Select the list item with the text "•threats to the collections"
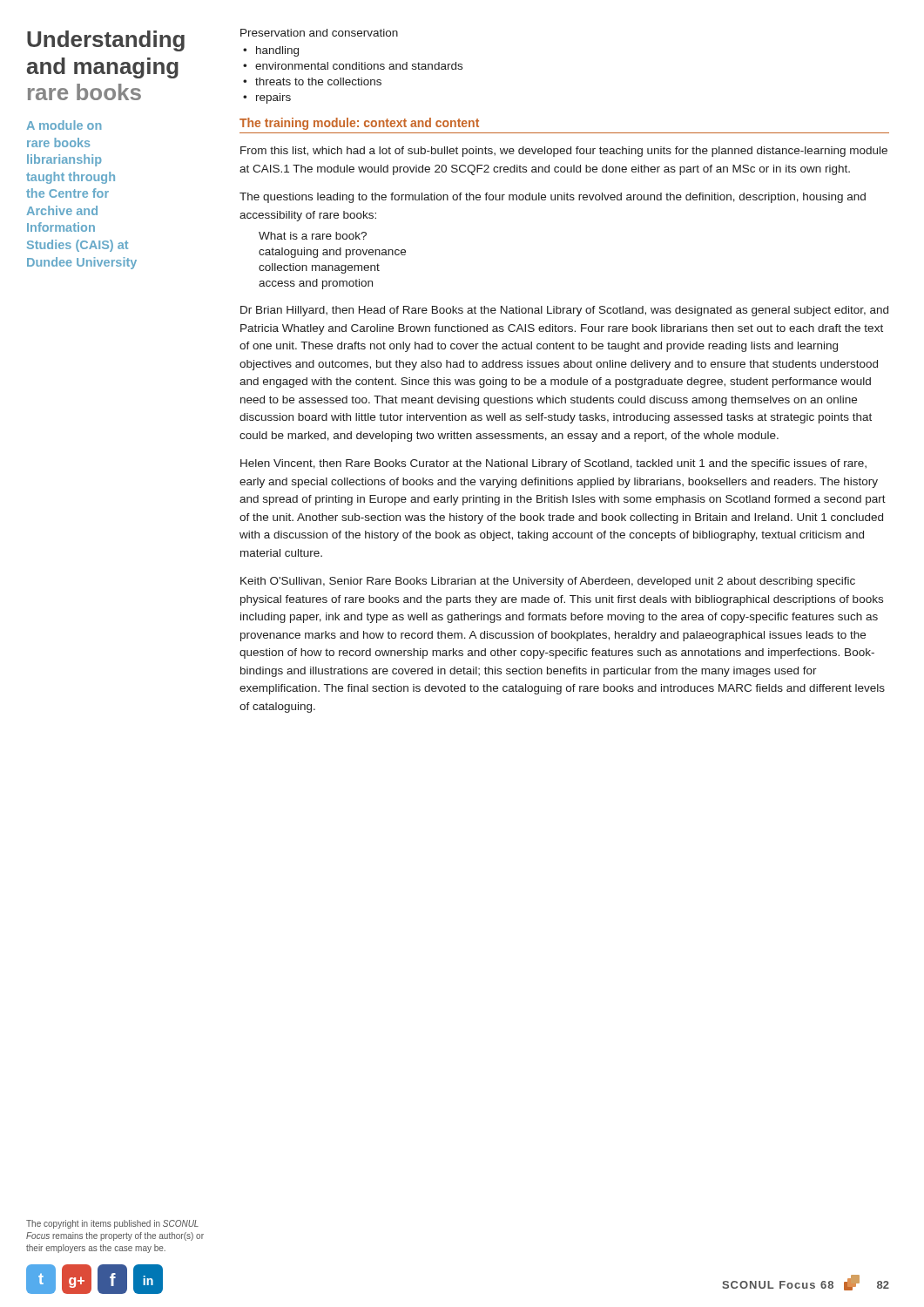Viewport: 924px width, 1307px height. click(312, 81)
